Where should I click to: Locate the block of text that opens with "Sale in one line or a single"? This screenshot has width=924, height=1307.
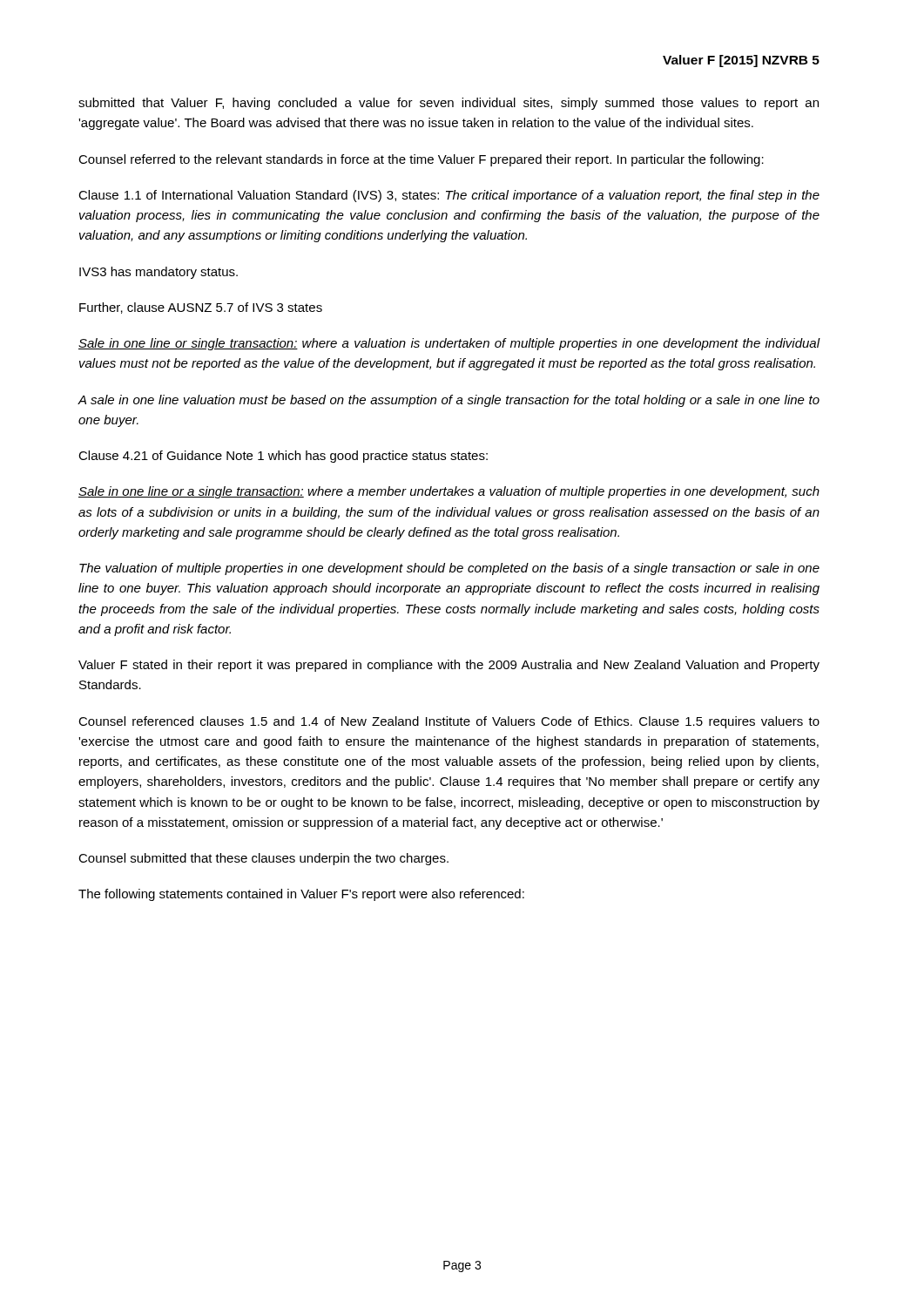[x=449, y=511]
